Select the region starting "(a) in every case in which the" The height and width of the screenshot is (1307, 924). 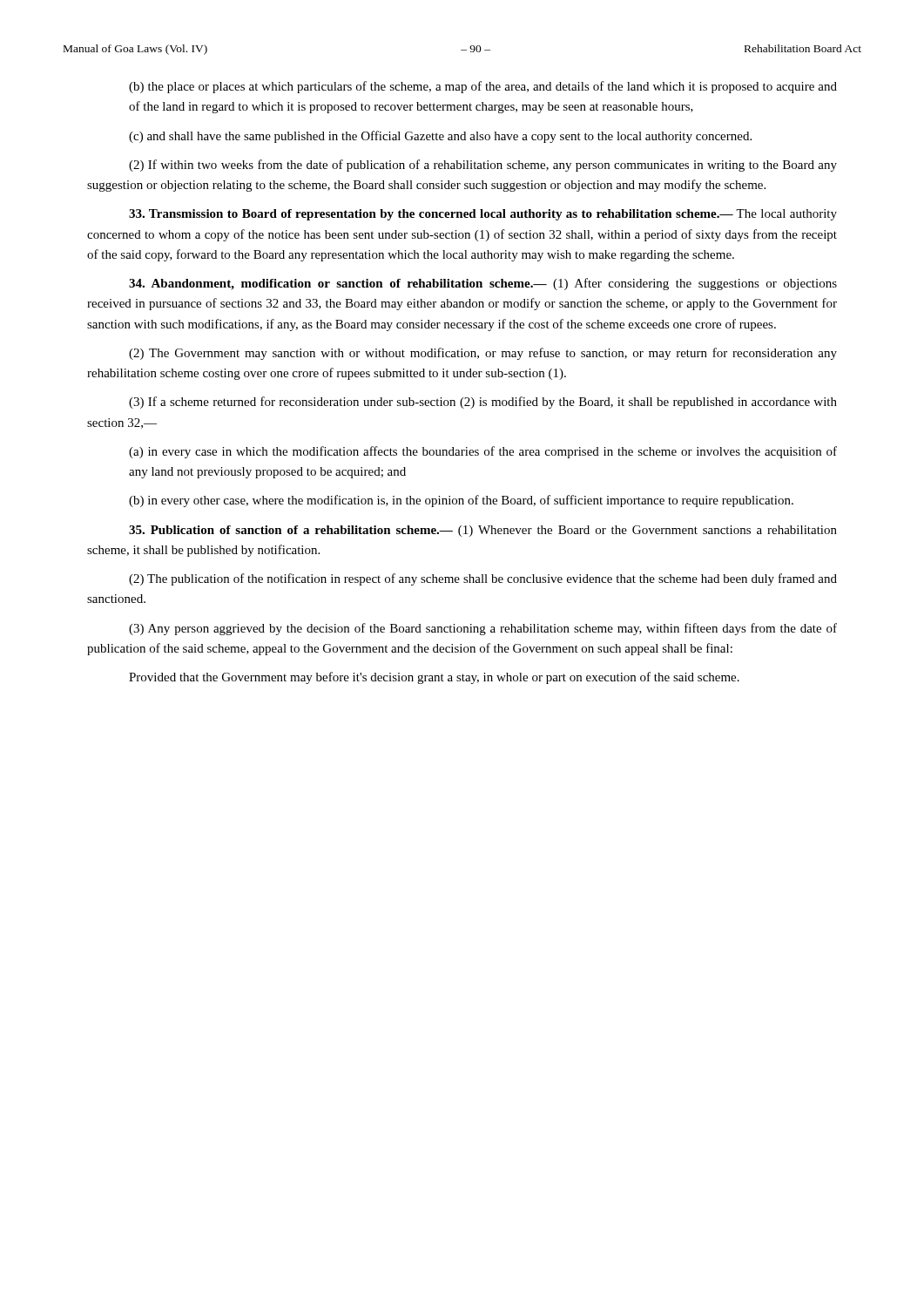point(483,462)
